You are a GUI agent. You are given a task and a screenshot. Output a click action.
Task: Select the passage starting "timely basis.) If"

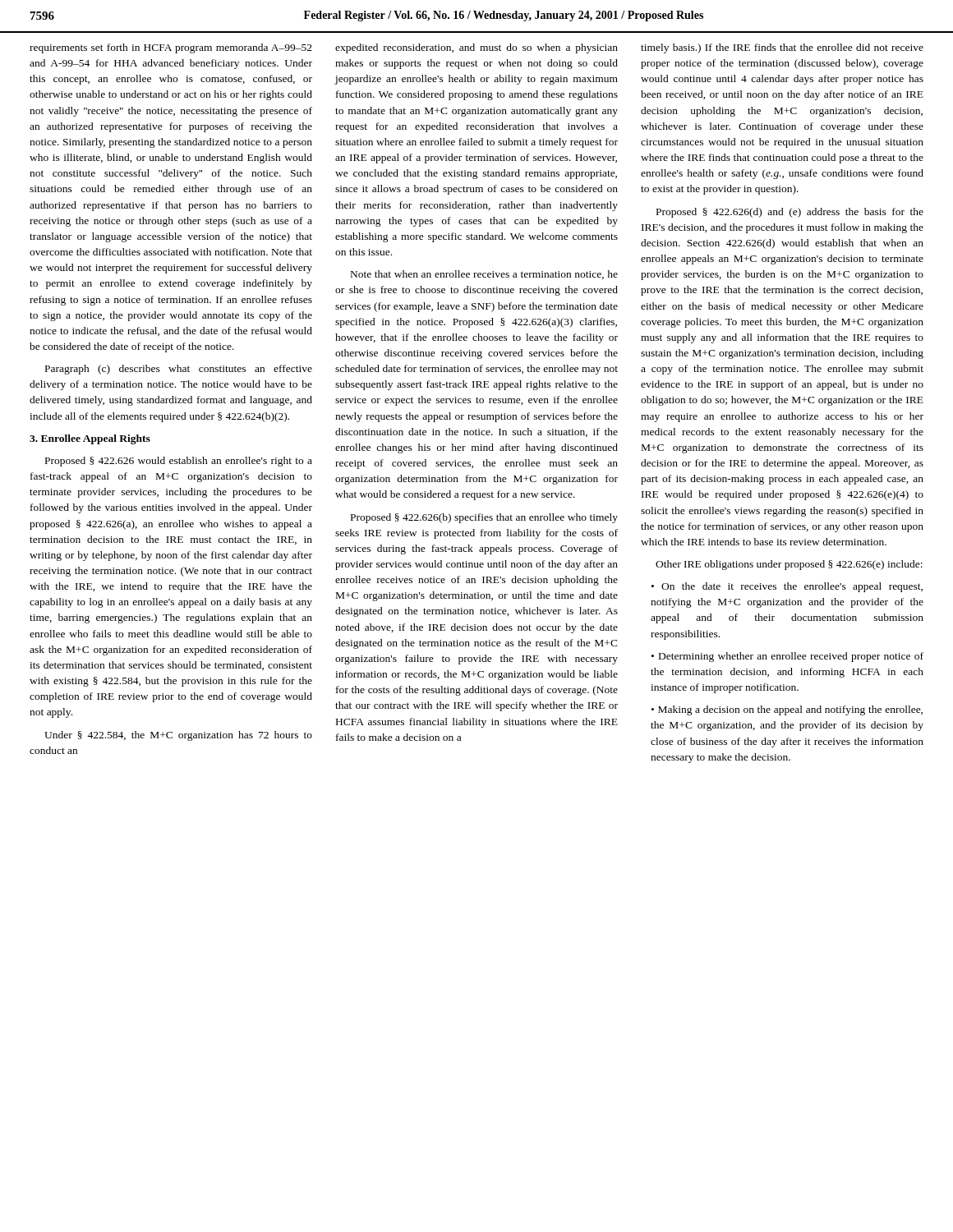(x=782, y=306)
